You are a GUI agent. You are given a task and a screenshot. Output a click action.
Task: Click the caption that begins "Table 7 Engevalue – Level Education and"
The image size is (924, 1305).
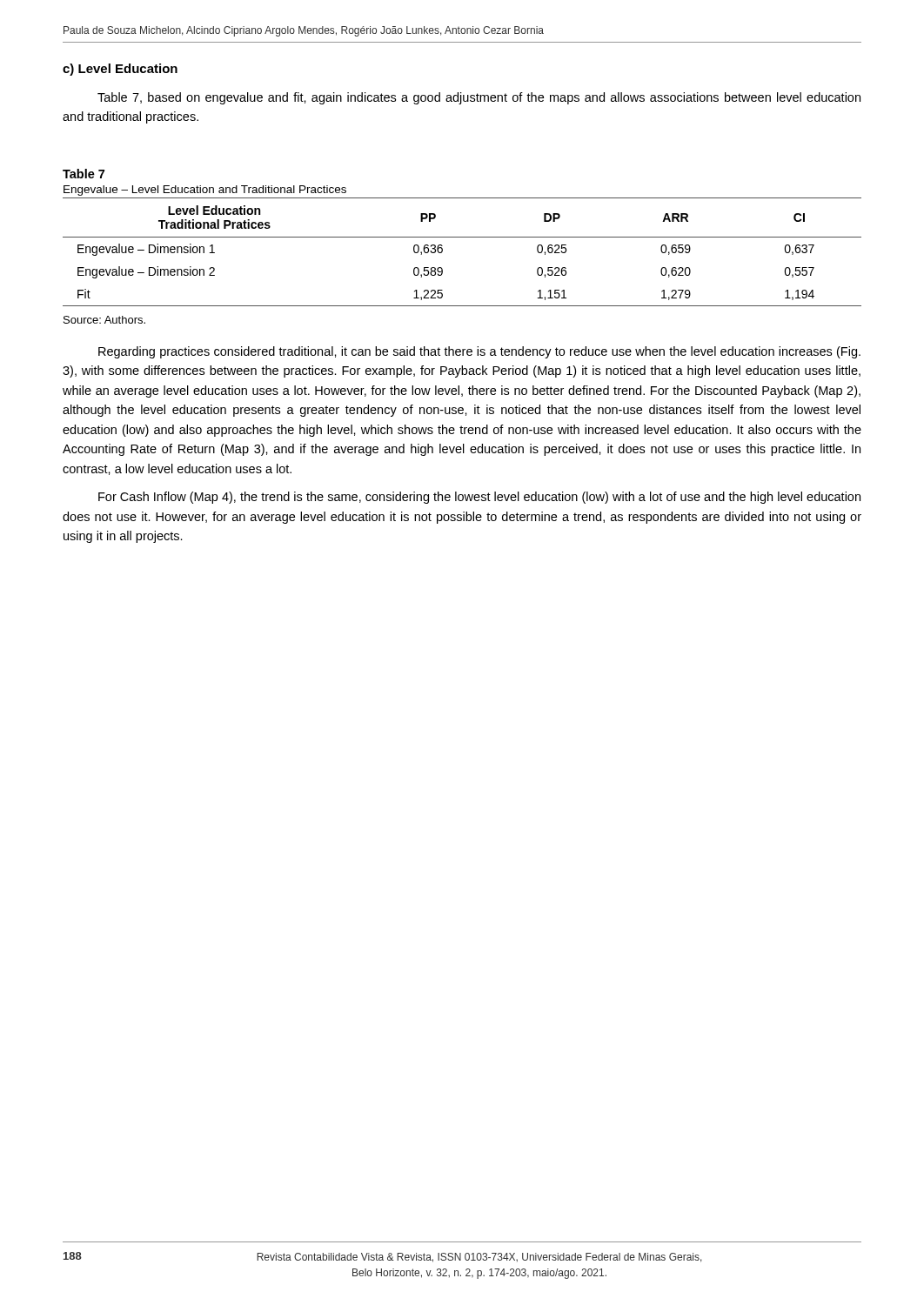(84, 174)
